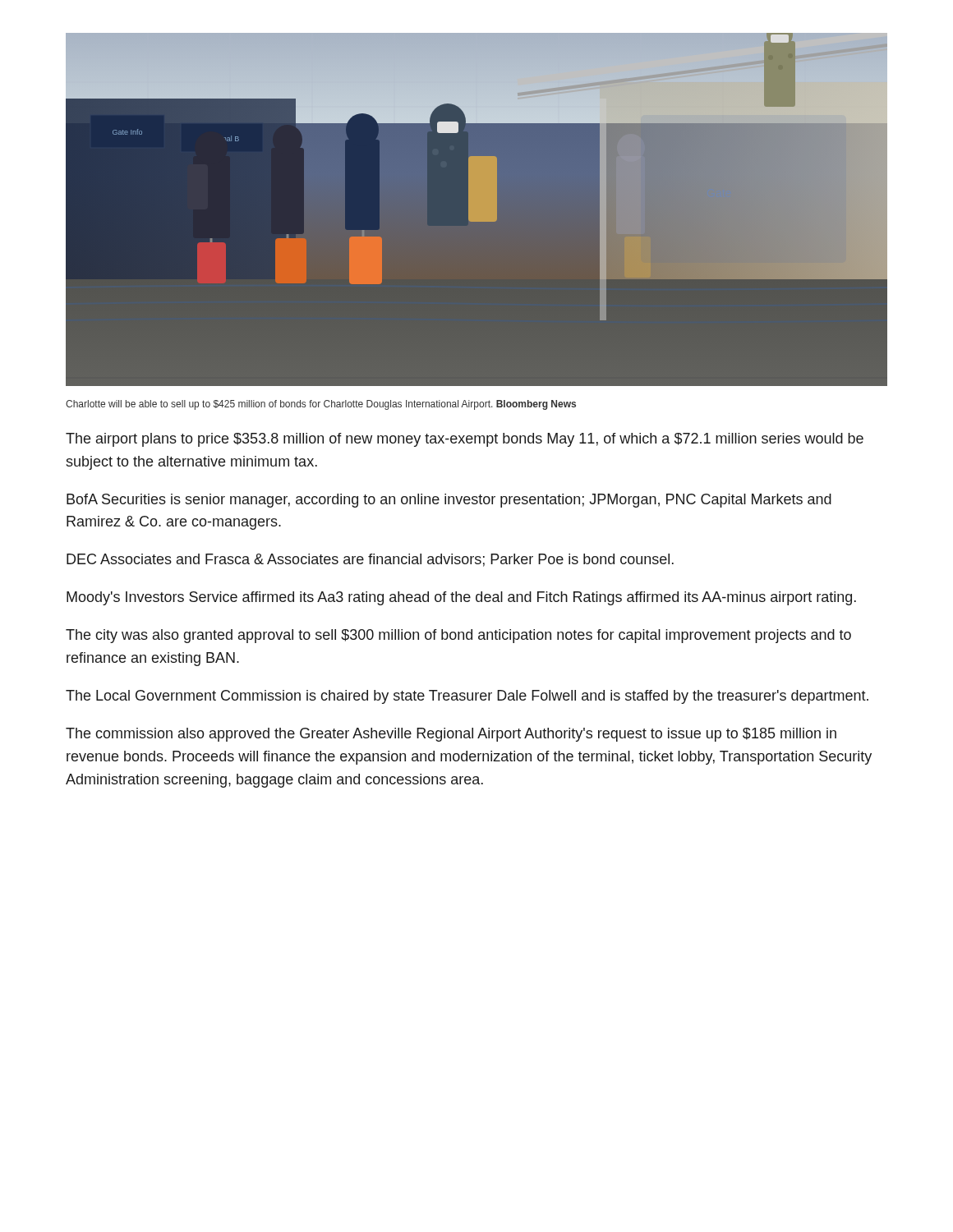Point to the caption beginning "Charlotte will be able to"
This screenshot has height=1232, width=953.
tap(321, 404)
